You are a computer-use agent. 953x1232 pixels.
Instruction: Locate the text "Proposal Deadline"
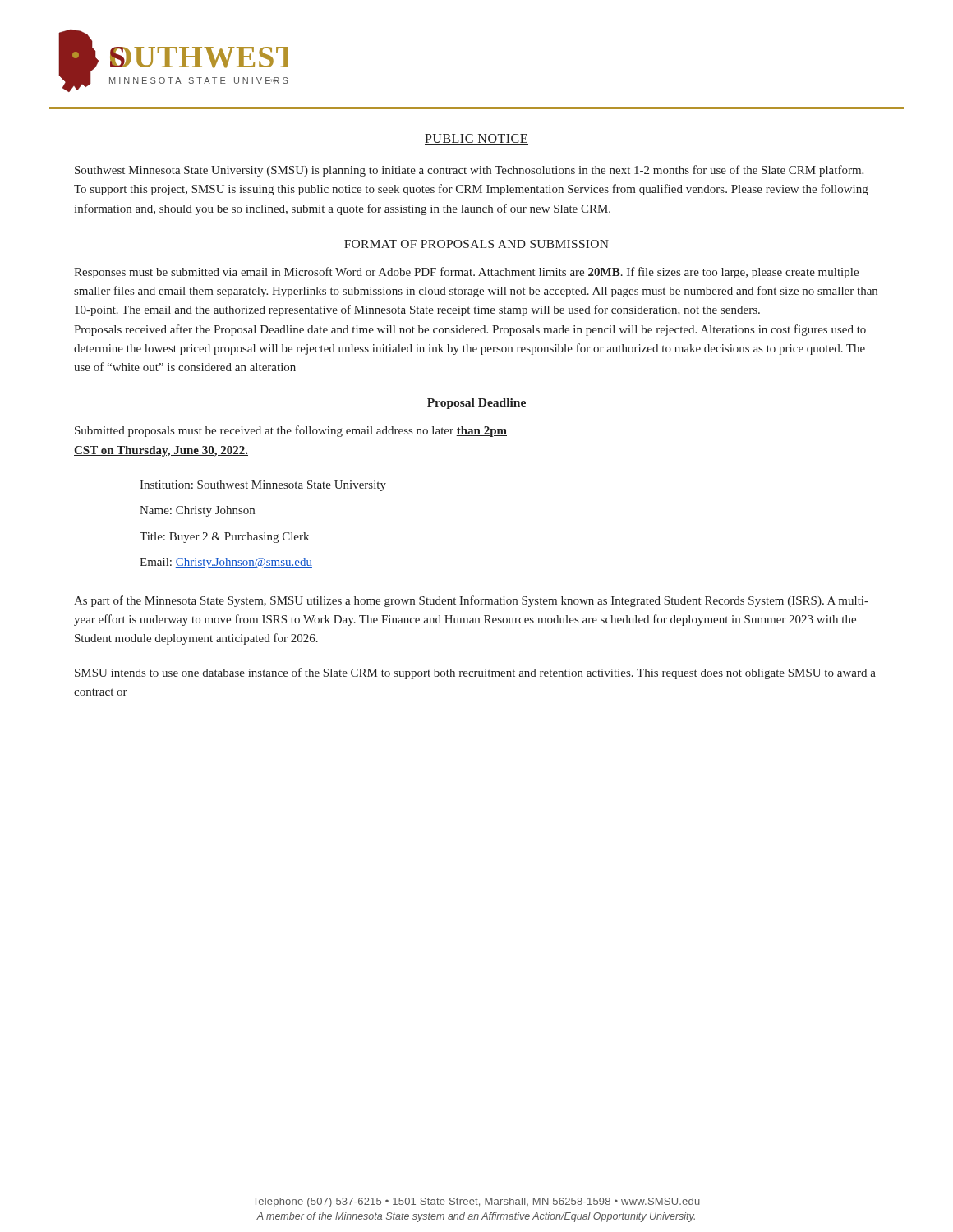point(476,402)
